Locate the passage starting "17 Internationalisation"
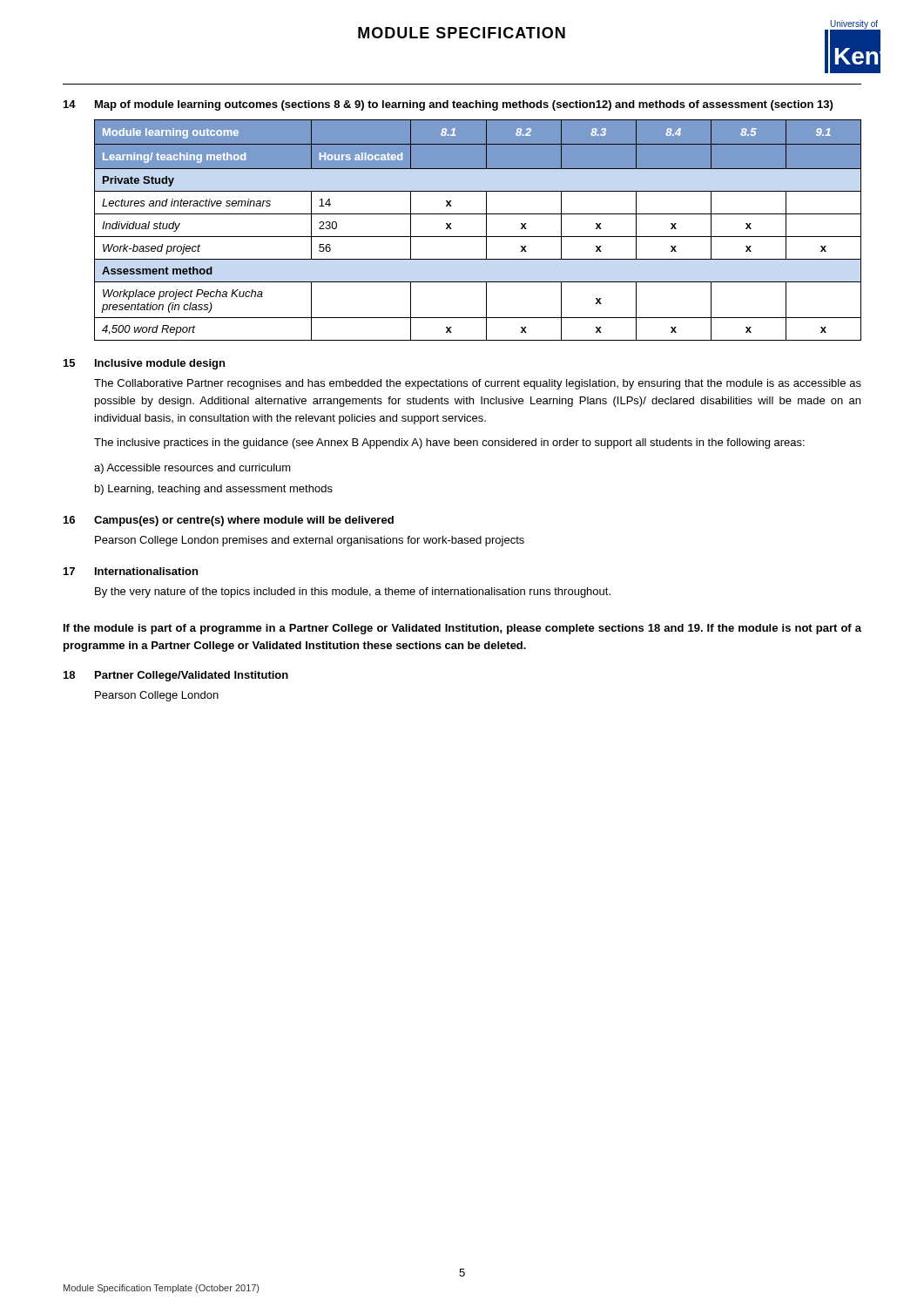The image size is (924, 1307). (131, 571)
